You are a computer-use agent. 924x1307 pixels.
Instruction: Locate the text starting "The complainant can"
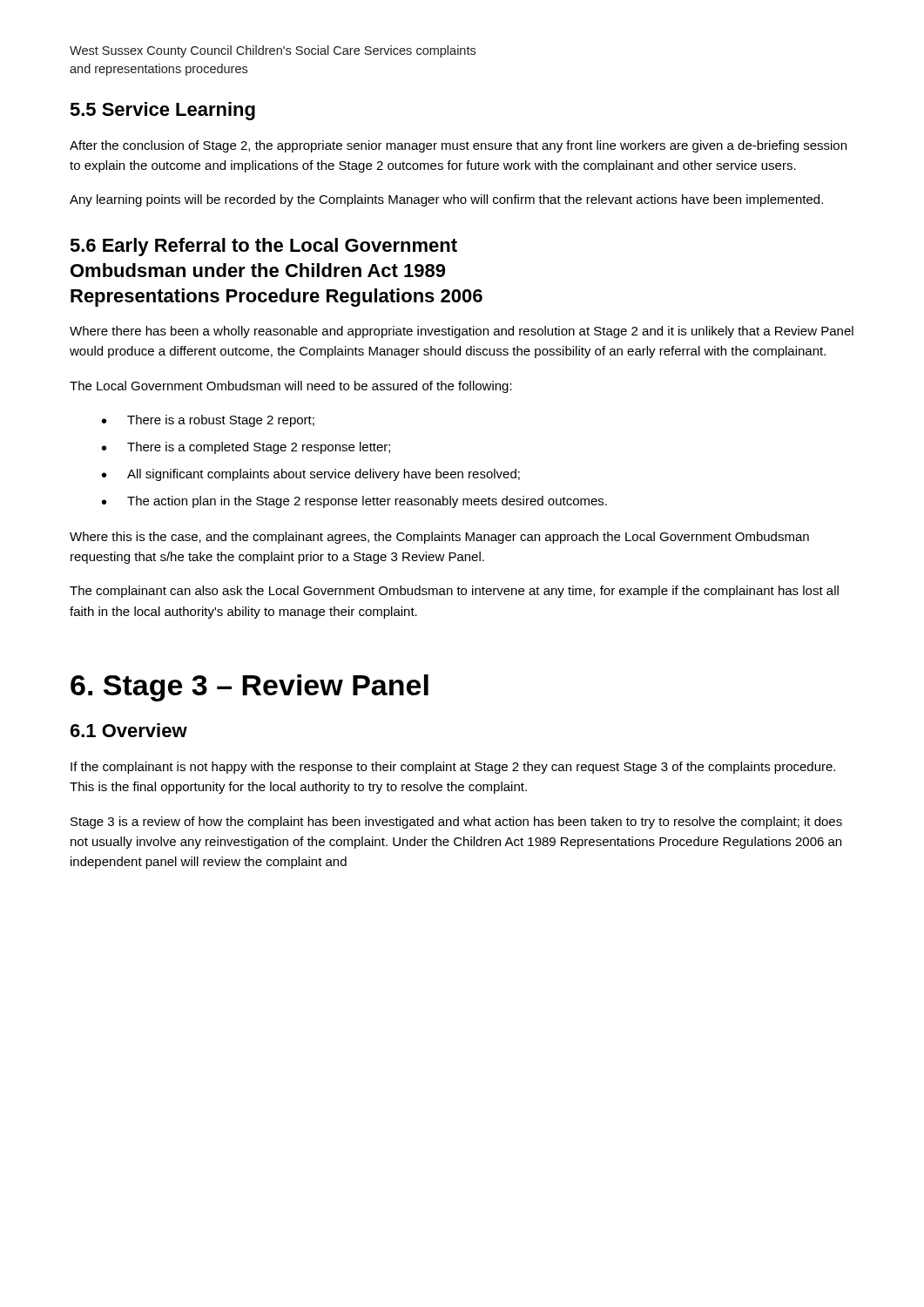point(455,601)
